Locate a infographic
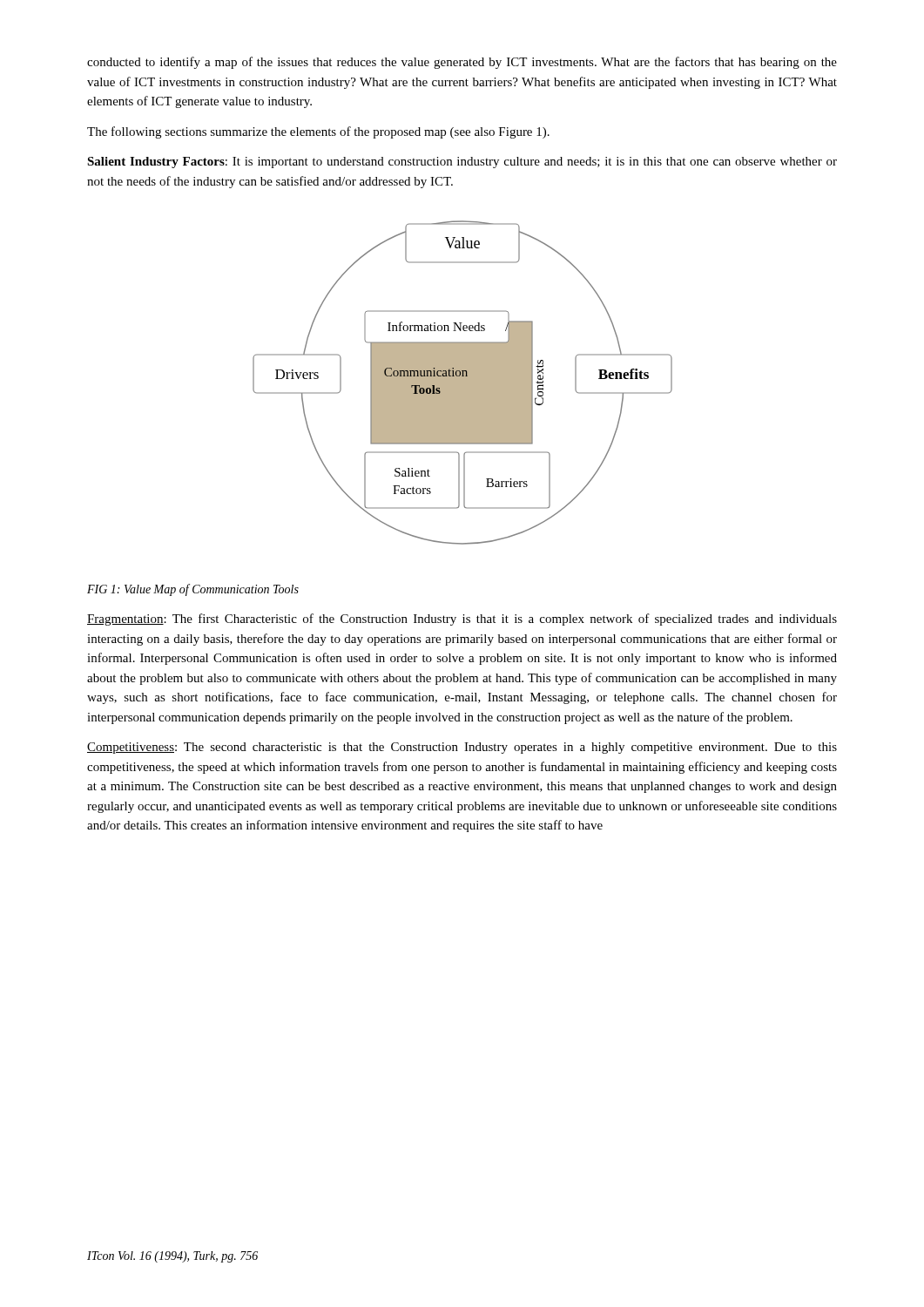Screen dimensions: 1307x924 [x=462, y=391]
